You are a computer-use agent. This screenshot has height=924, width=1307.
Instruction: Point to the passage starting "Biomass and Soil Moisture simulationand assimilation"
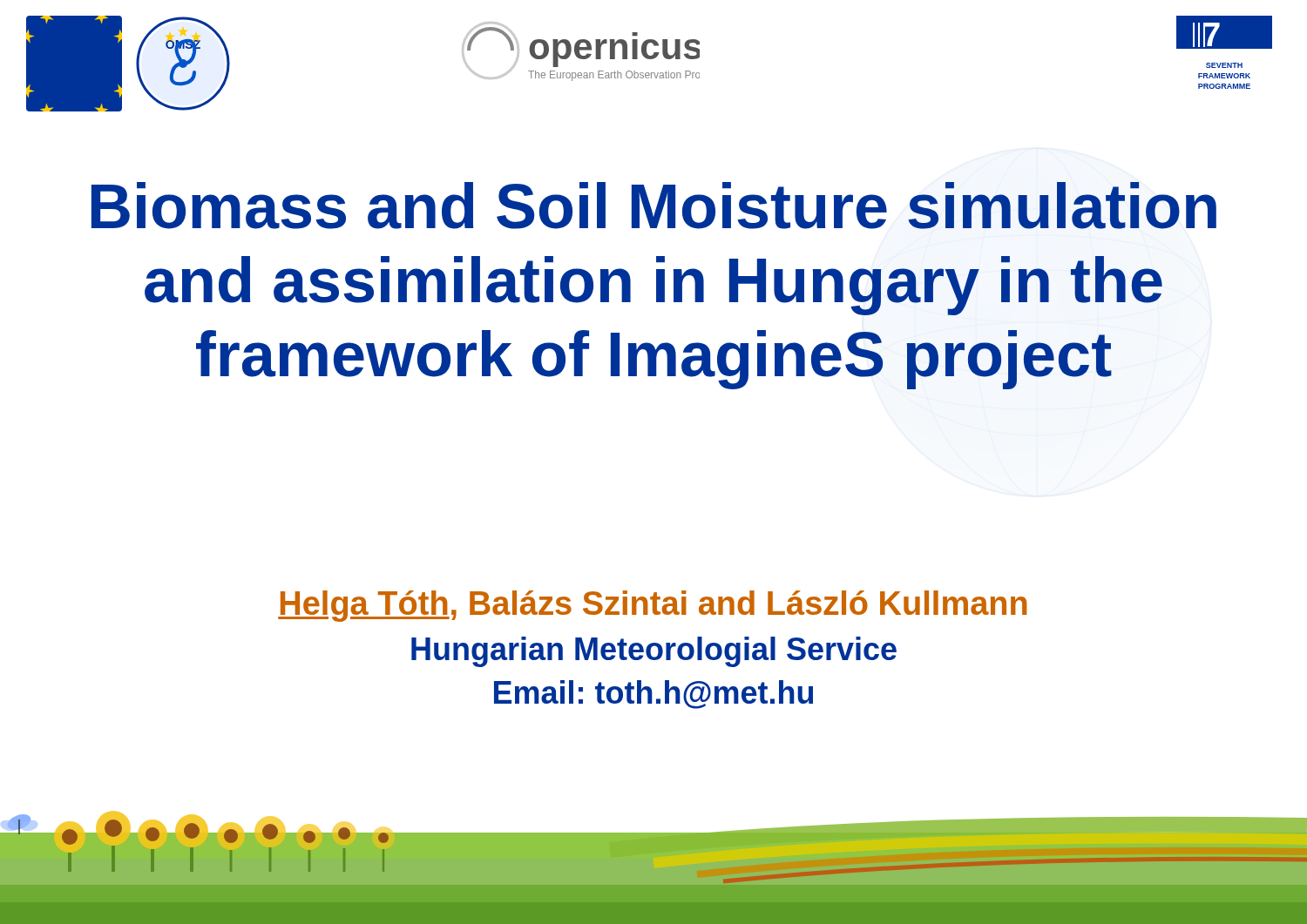[x=654, y=280]
